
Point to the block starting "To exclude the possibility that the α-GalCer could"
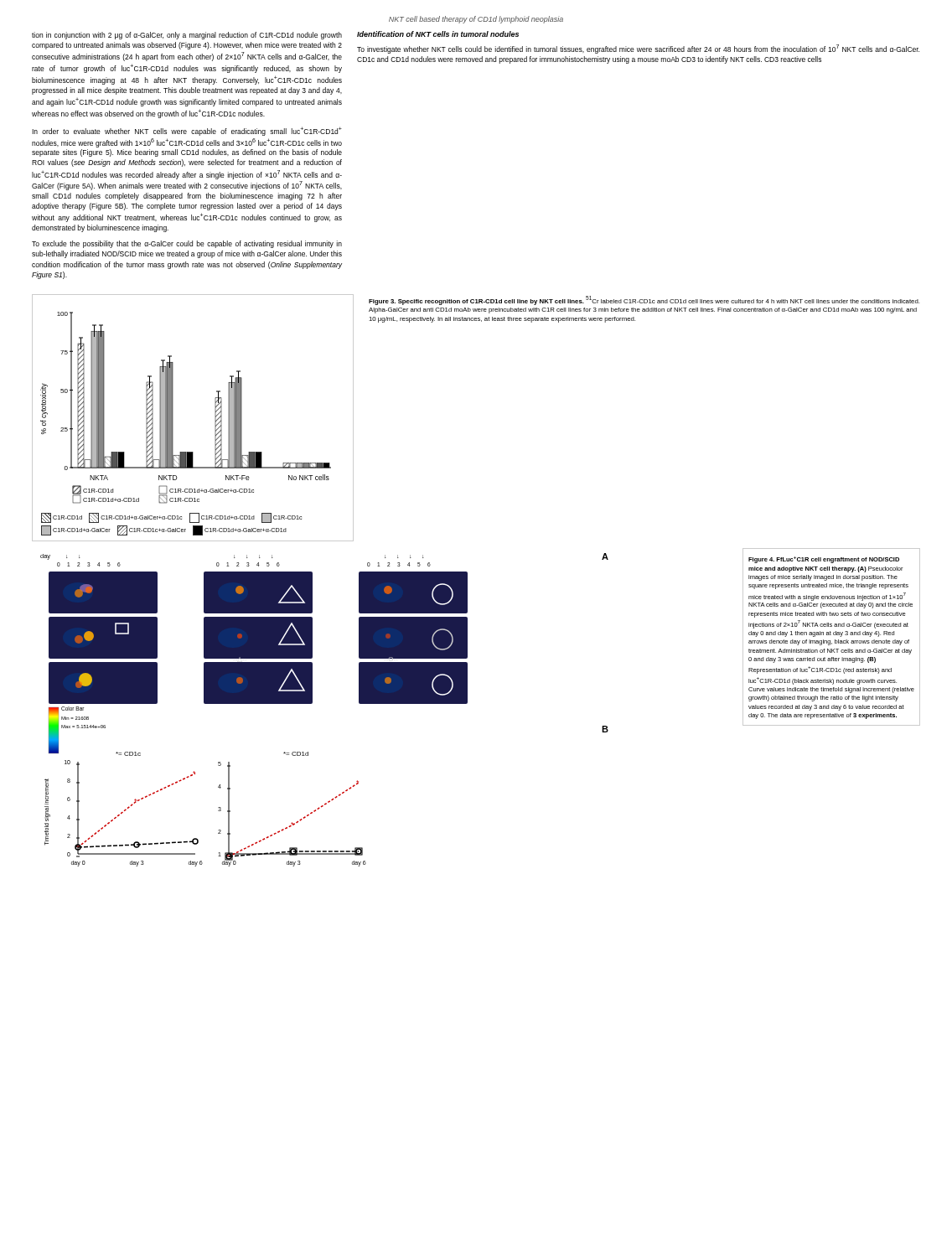(x=187, y=259)
